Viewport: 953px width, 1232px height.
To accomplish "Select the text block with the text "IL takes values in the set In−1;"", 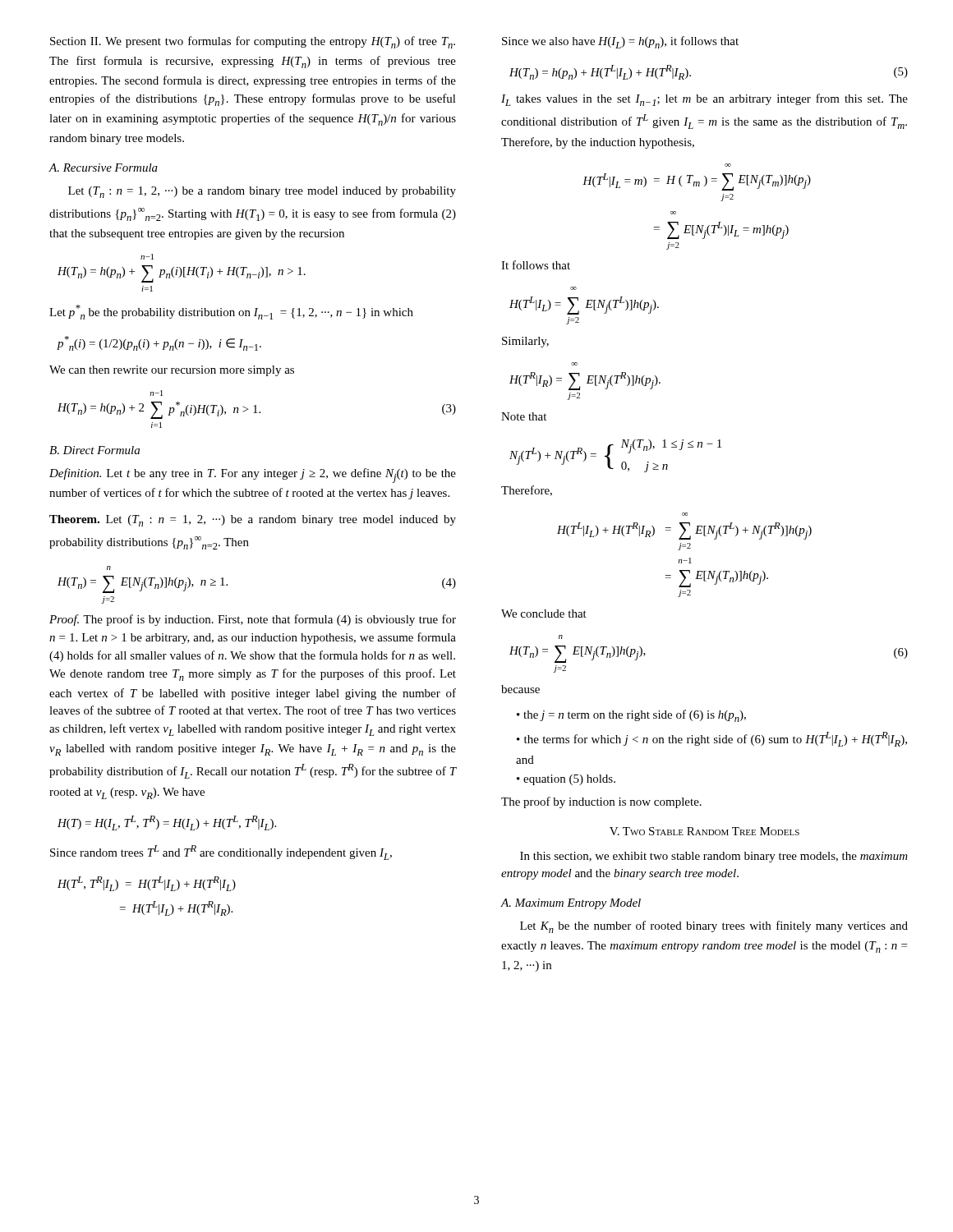I will 705,120.
